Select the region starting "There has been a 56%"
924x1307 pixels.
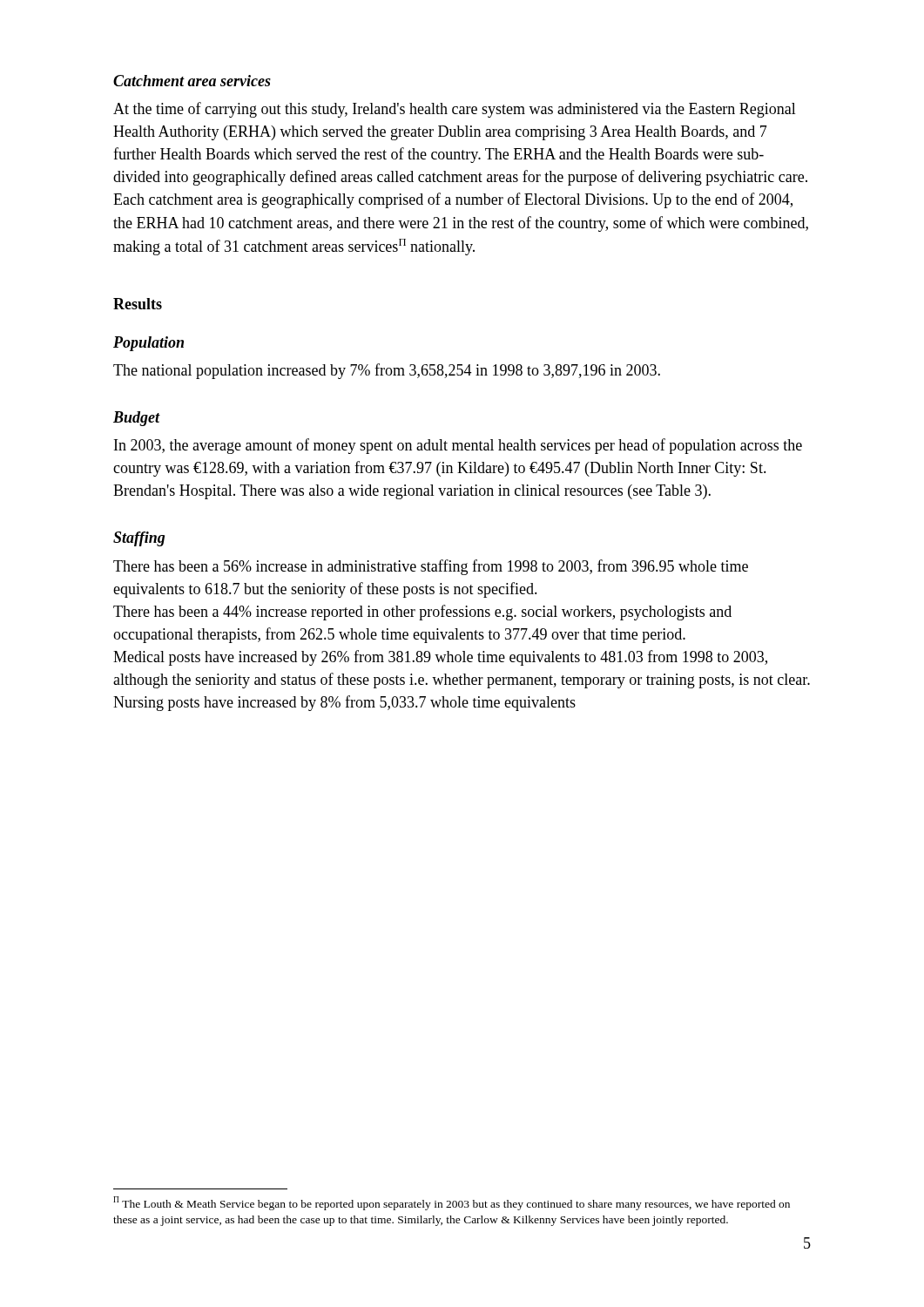pos(462,577)
